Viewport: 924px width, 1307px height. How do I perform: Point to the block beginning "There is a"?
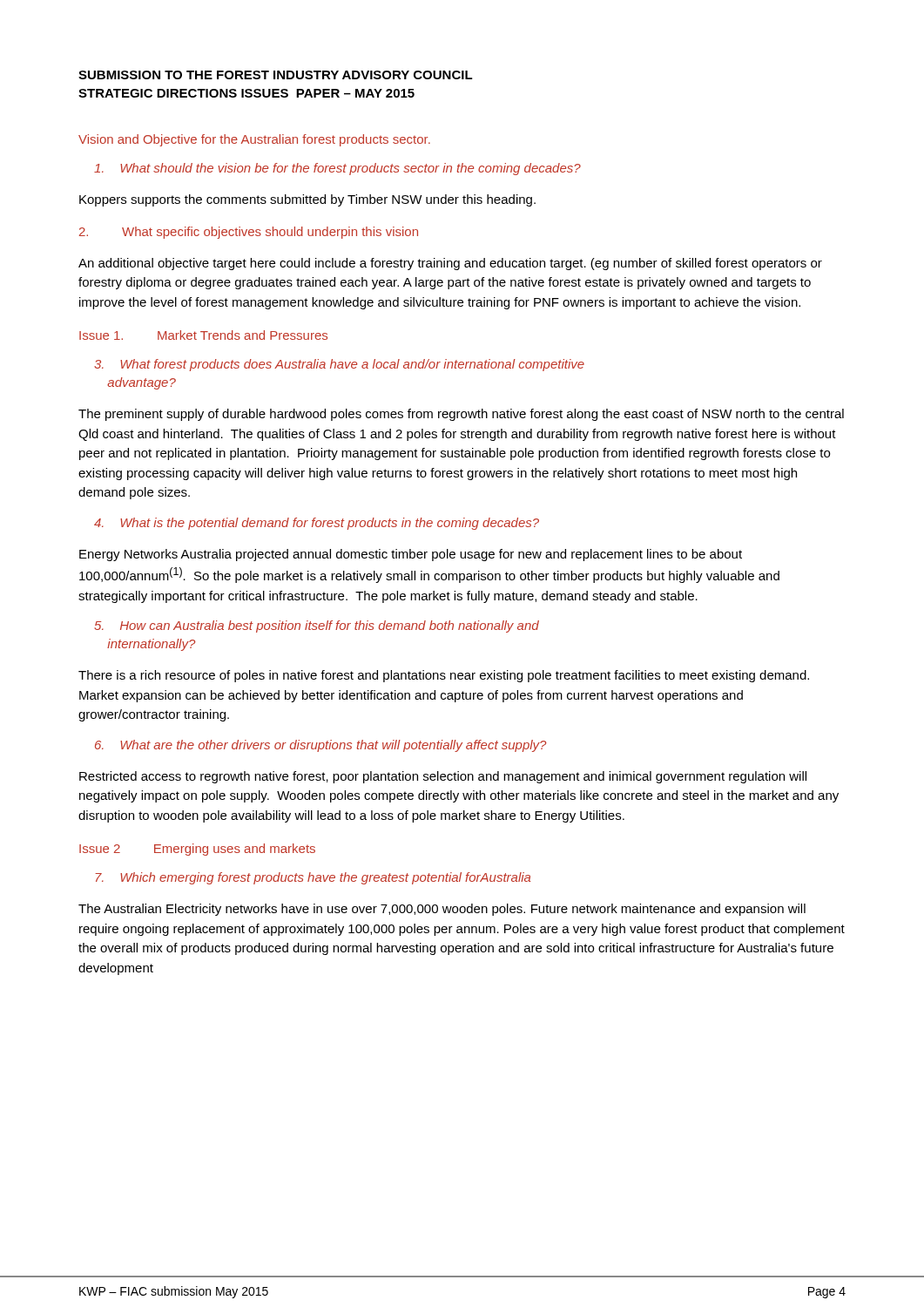pyautogui.click(x=462, y=695)
